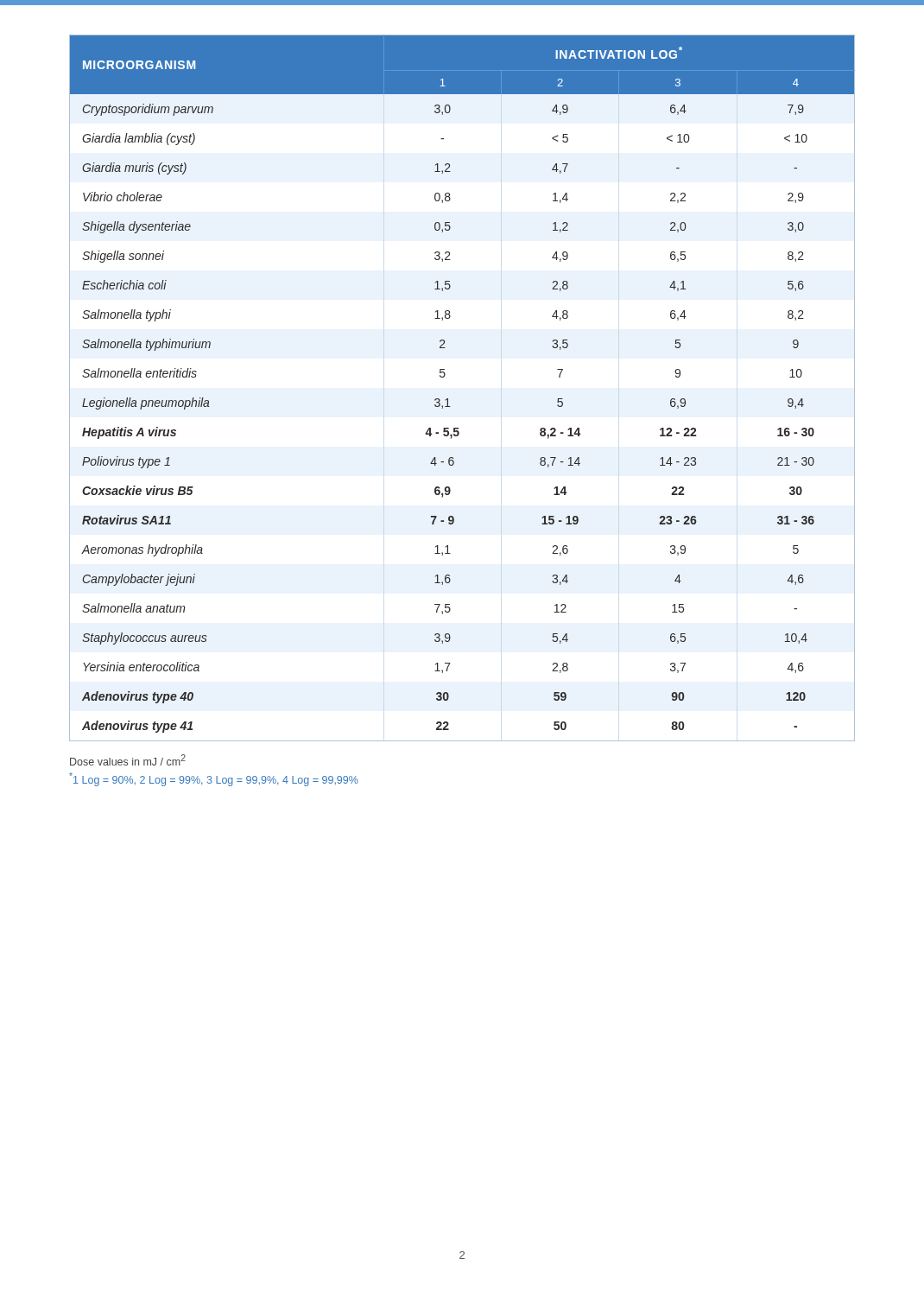
Task: Locate the footnote with the text "1 Log = 90%, 2 Log ="
Action: pos(214,779)
